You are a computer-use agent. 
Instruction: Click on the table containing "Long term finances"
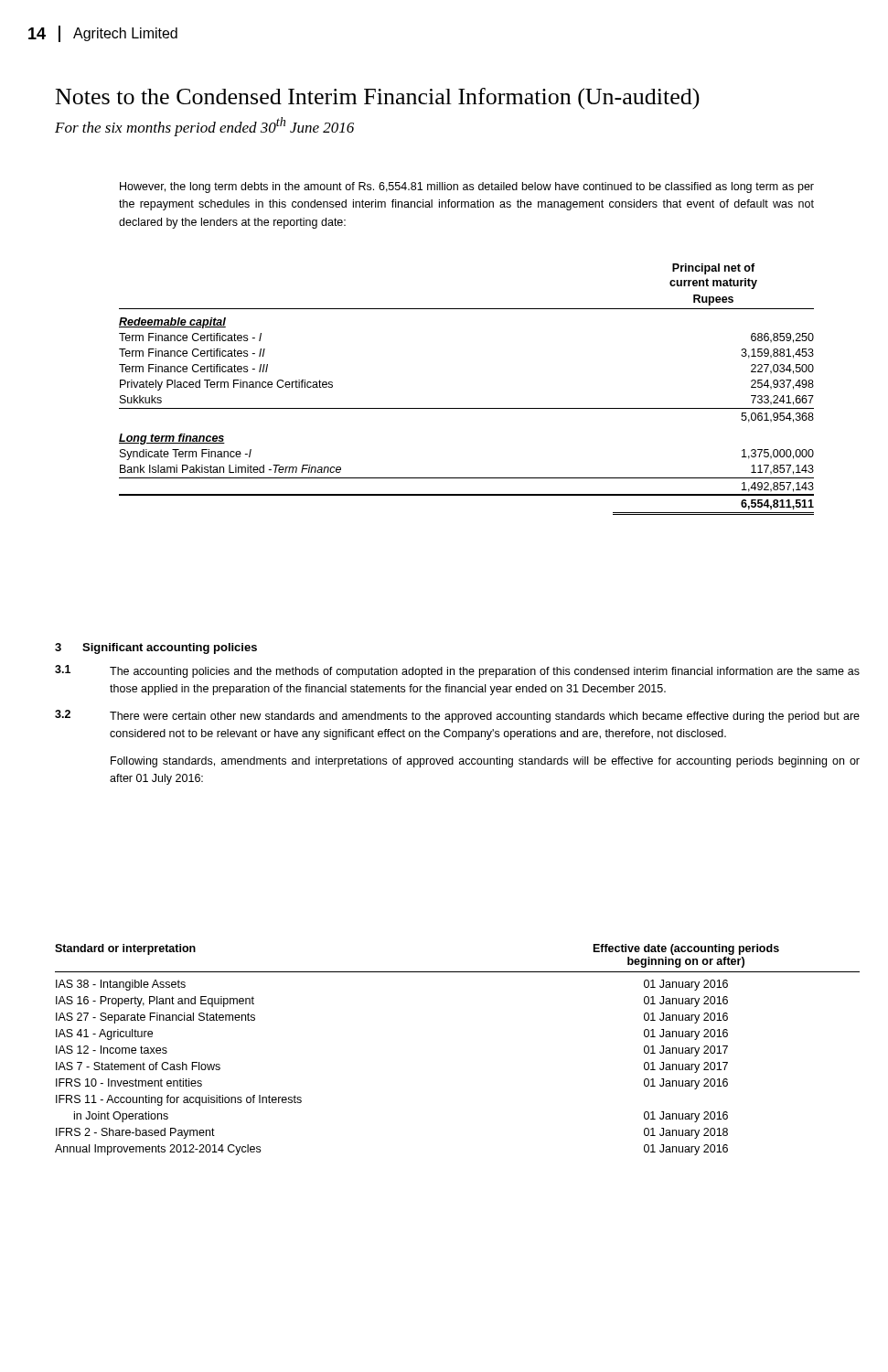[x=466, y=388]
